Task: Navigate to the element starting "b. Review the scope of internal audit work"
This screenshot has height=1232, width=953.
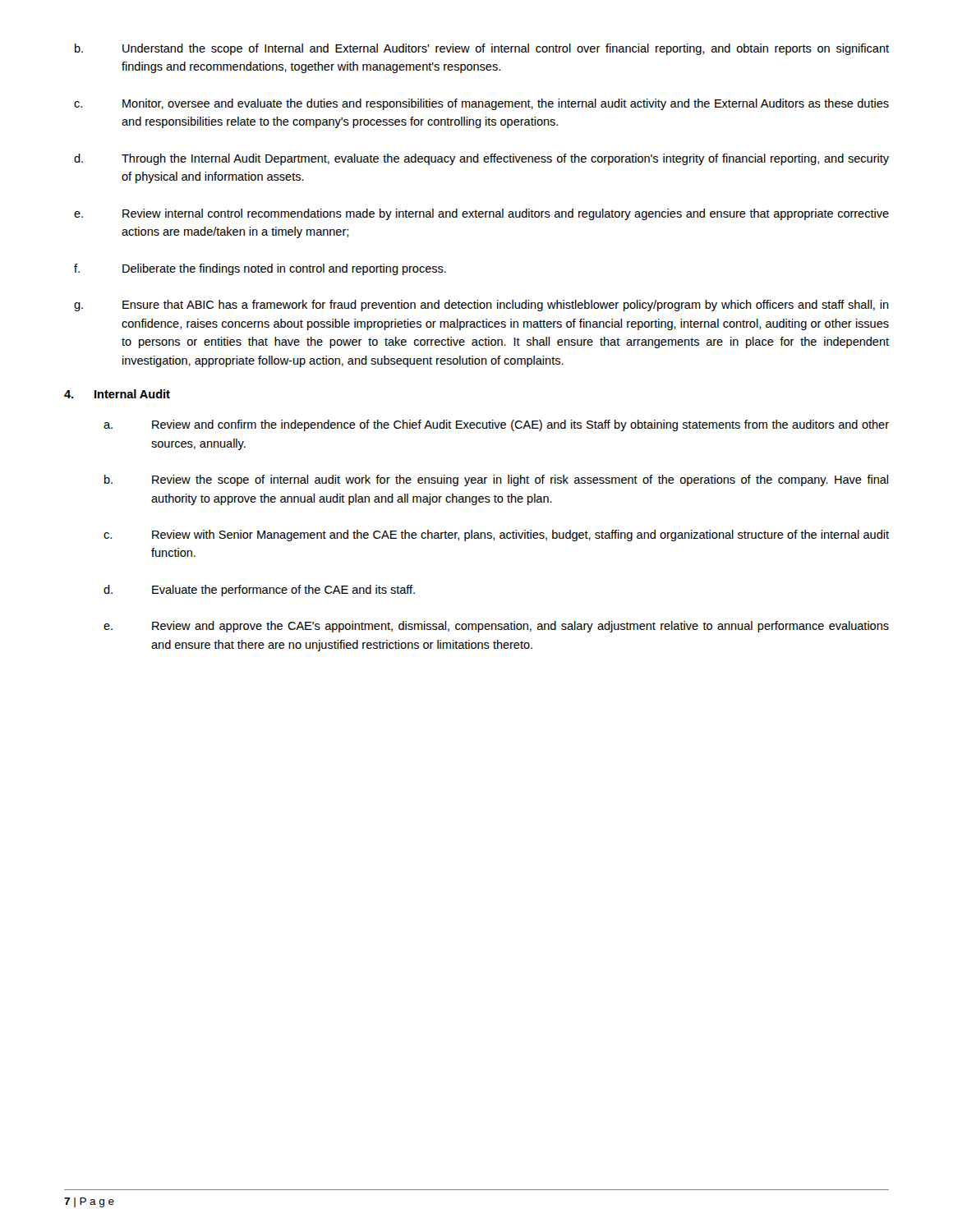Action: pos(491,489)
